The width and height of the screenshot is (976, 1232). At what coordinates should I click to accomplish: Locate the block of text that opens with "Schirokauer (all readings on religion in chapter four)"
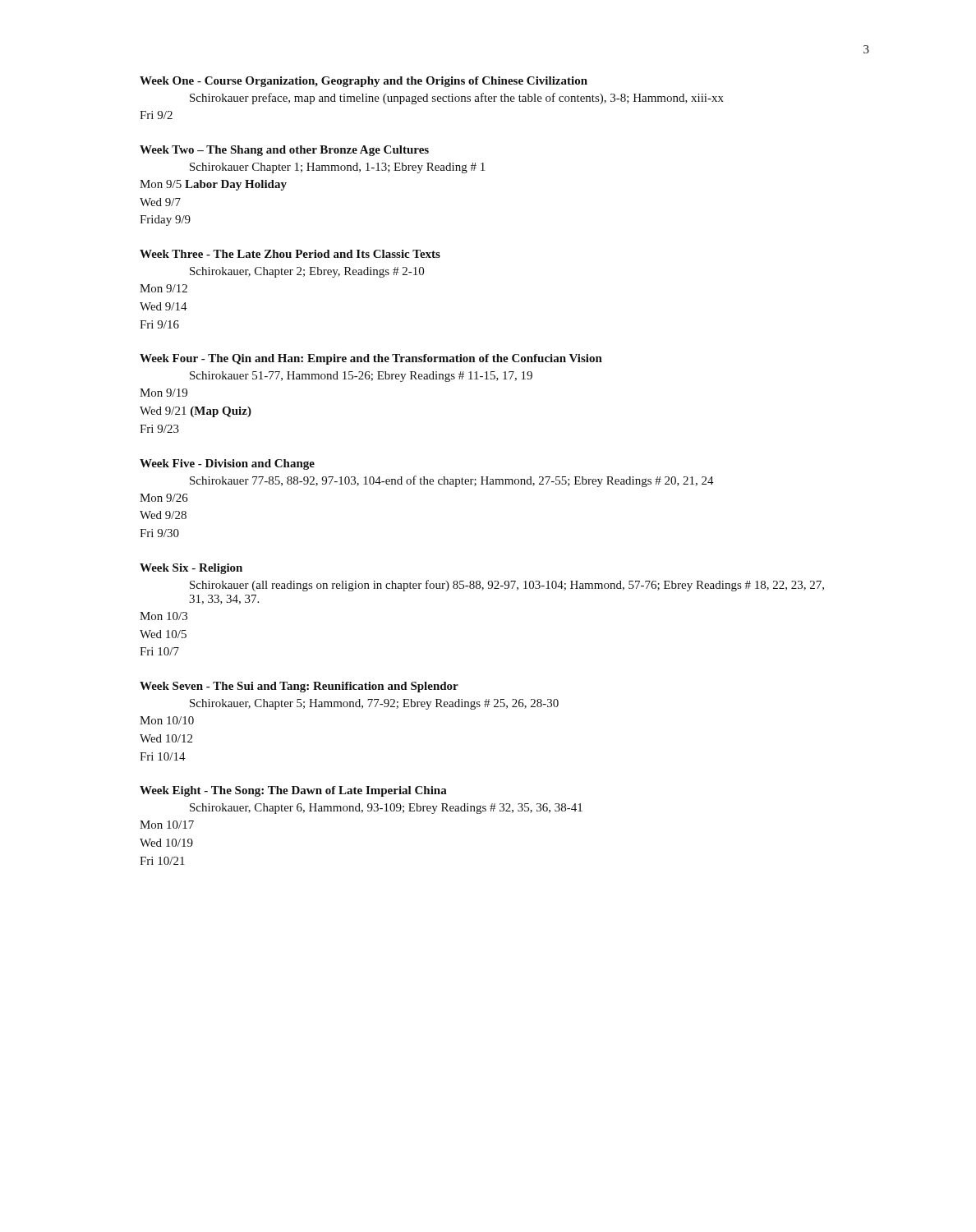coord(507,586)
